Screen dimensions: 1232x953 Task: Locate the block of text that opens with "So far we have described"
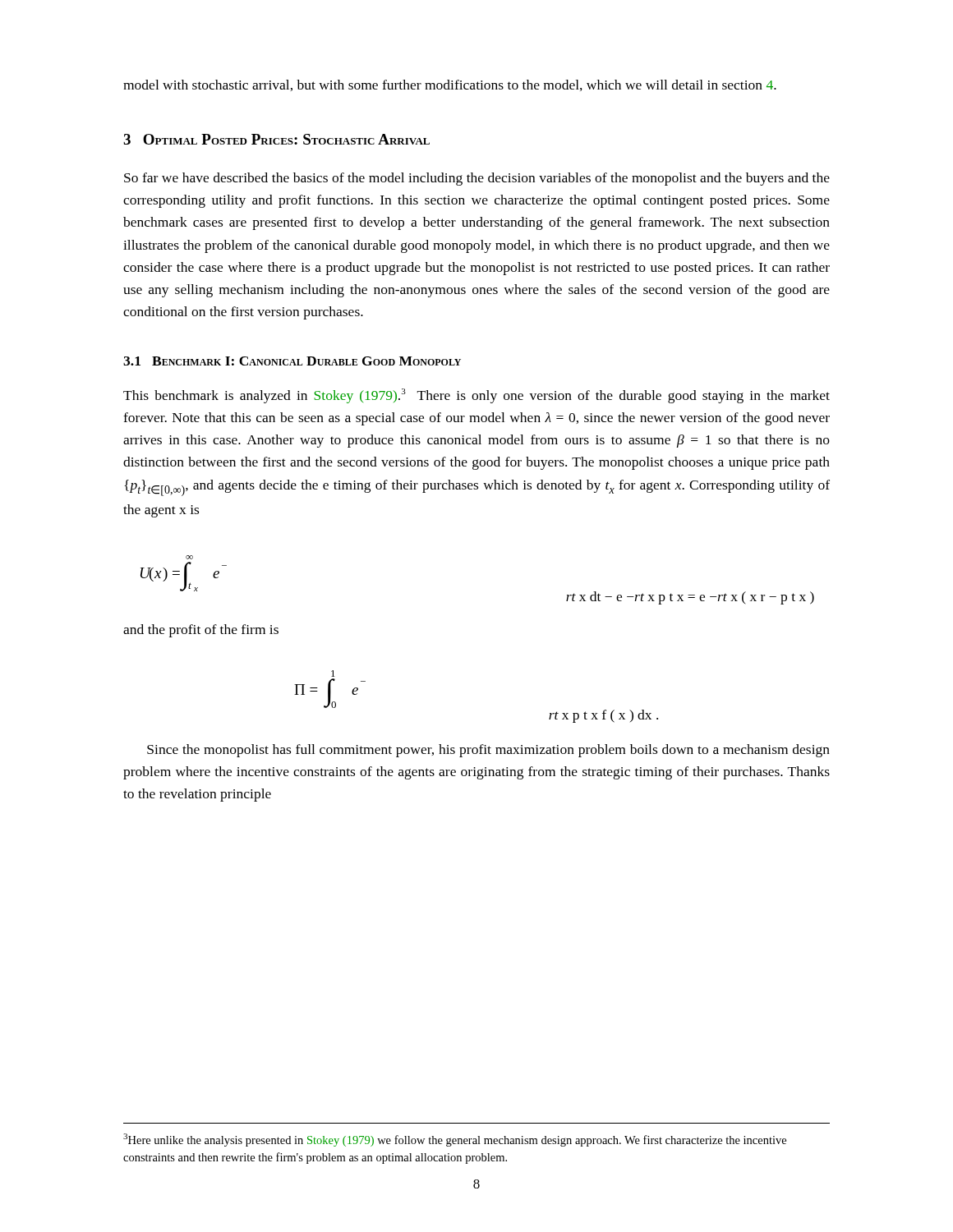click(476, 245)
